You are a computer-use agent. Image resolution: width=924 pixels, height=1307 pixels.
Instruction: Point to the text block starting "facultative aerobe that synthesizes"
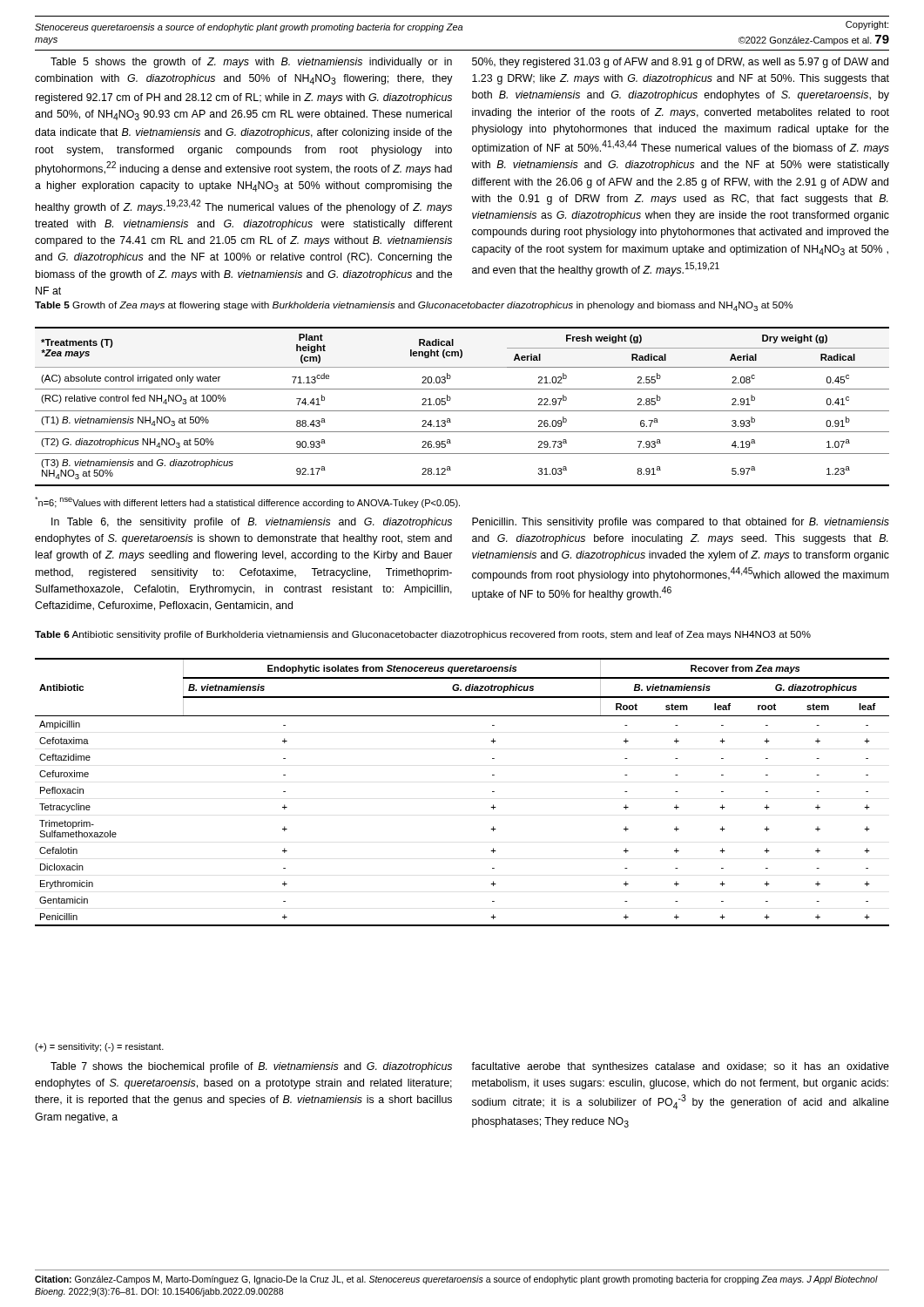point(680,1095)
